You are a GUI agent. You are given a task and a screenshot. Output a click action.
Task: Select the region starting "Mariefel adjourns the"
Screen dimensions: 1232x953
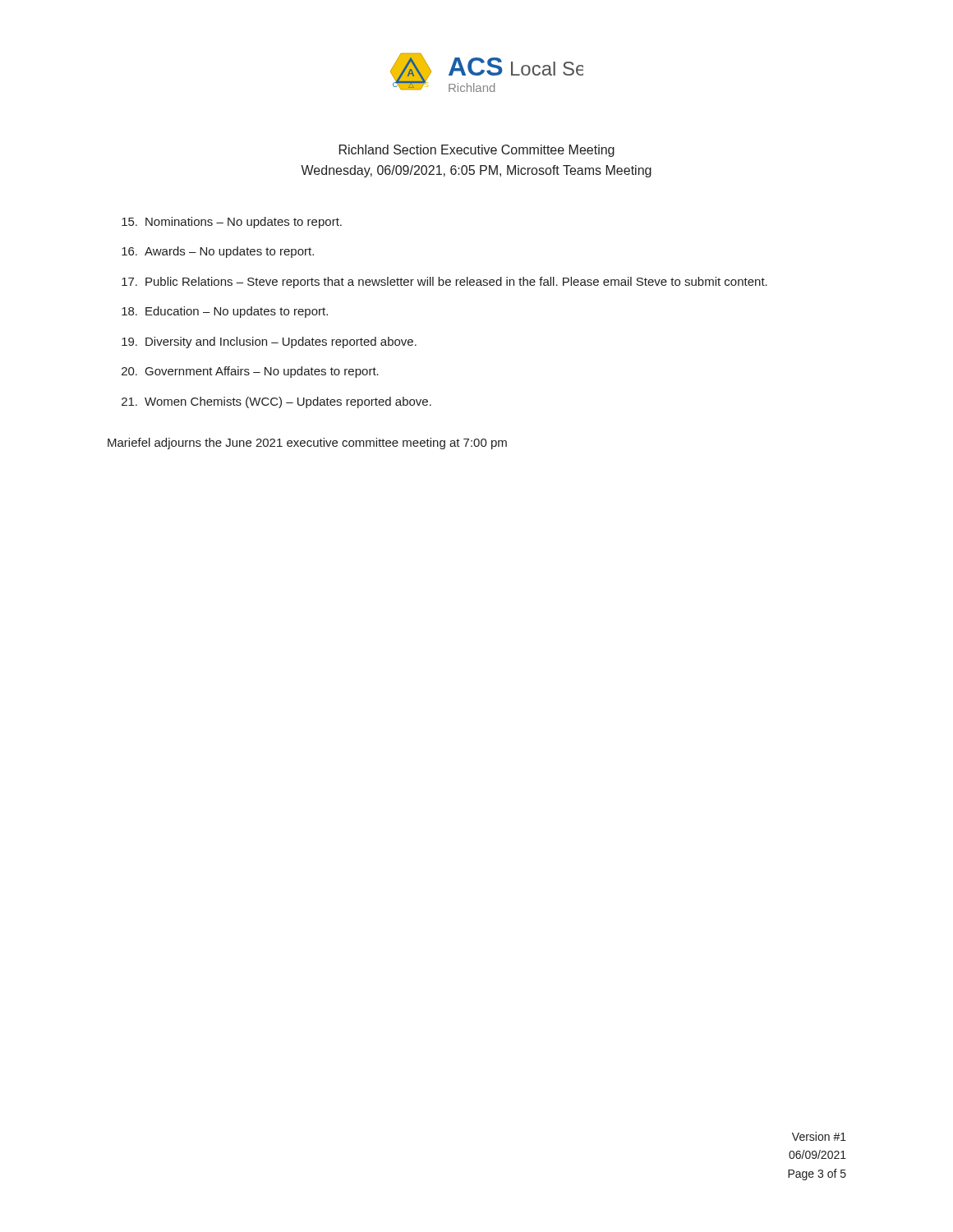[307, 442]
